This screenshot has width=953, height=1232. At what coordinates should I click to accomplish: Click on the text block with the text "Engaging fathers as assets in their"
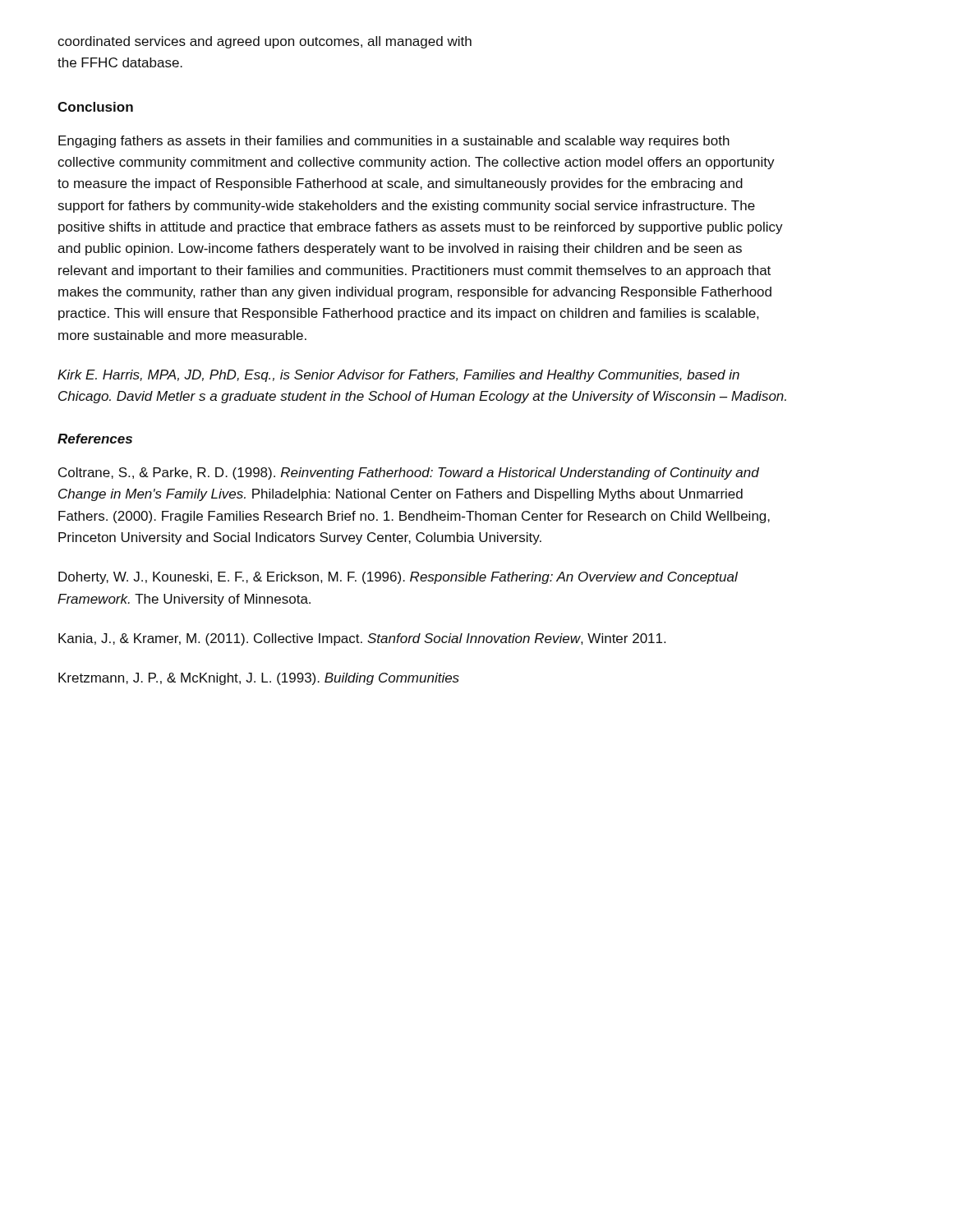coord(420,238)
